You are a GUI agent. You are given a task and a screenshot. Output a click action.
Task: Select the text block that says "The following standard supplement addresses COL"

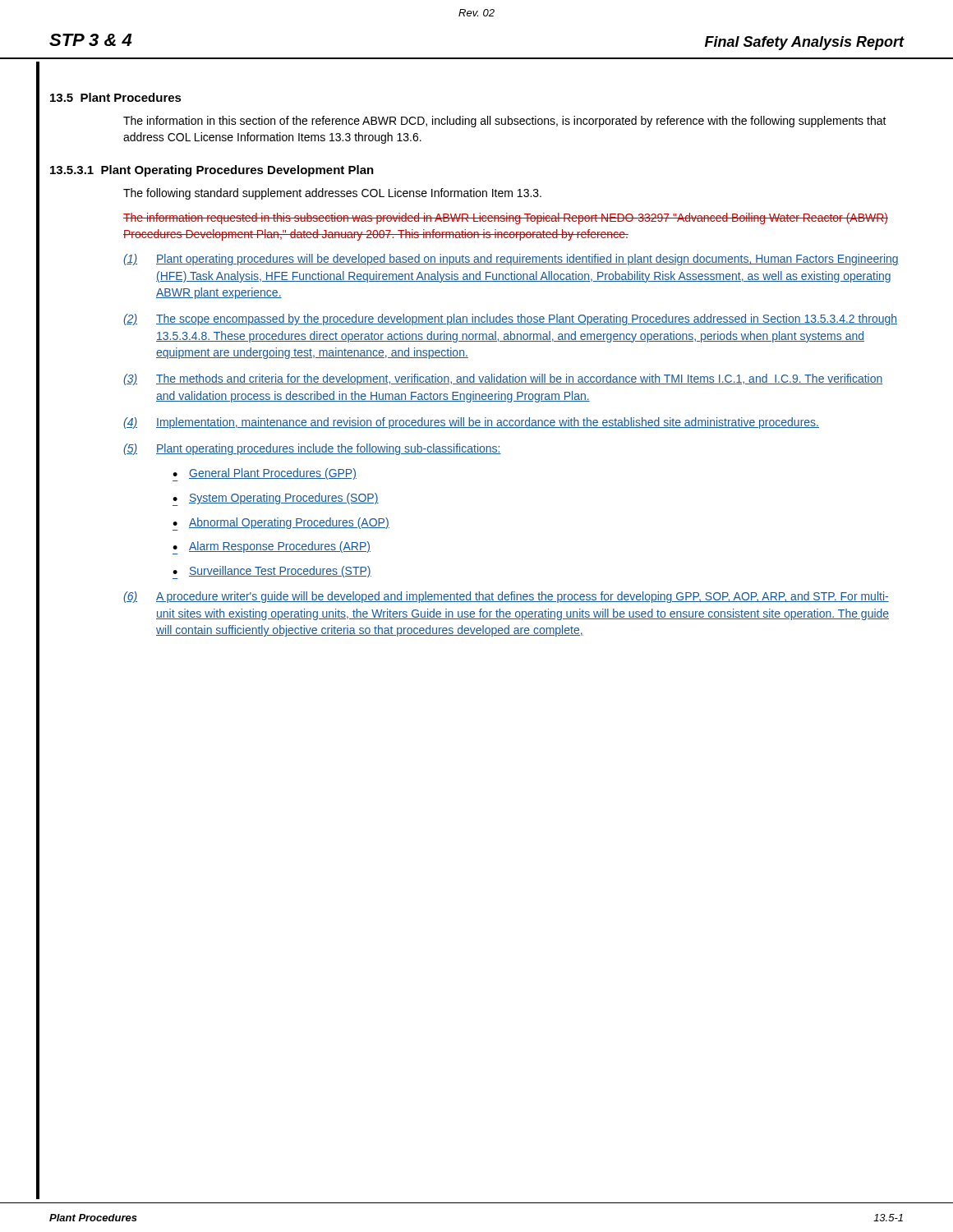click(x=333, y=193)
